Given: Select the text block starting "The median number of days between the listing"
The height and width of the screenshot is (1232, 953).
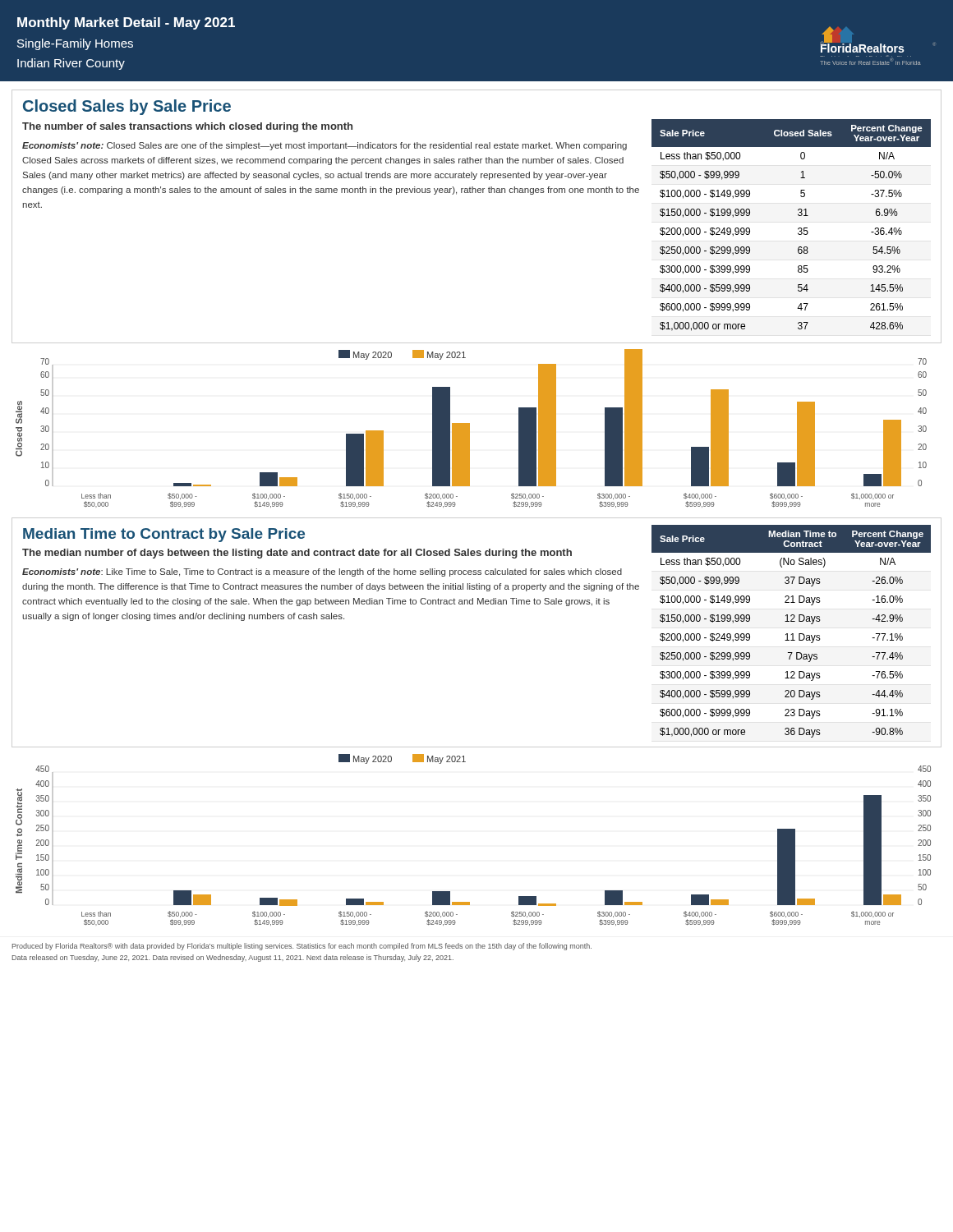Looking at the screenshot, I should [297, 553].
